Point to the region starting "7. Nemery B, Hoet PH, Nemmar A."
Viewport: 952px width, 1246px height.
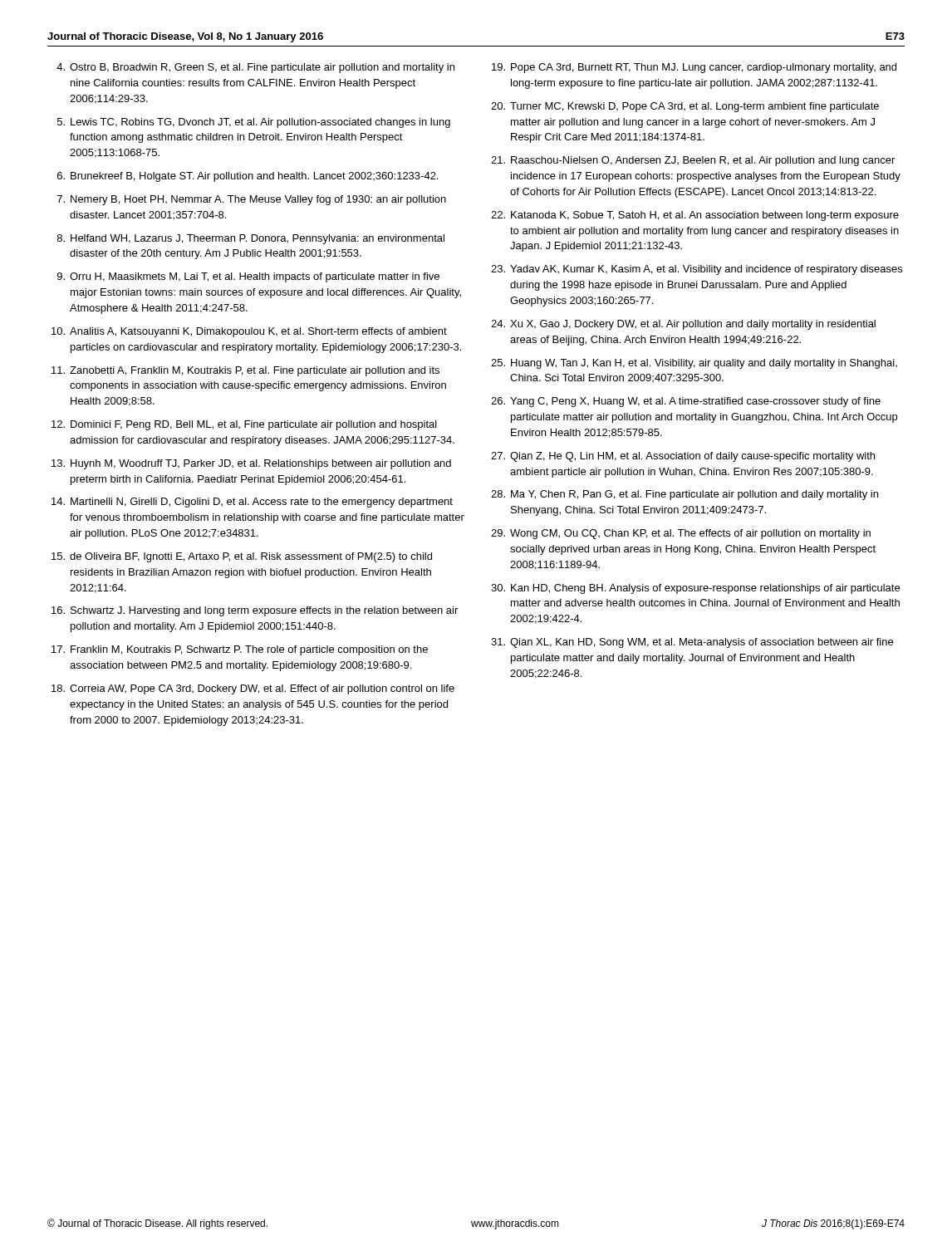coord(256,207)
